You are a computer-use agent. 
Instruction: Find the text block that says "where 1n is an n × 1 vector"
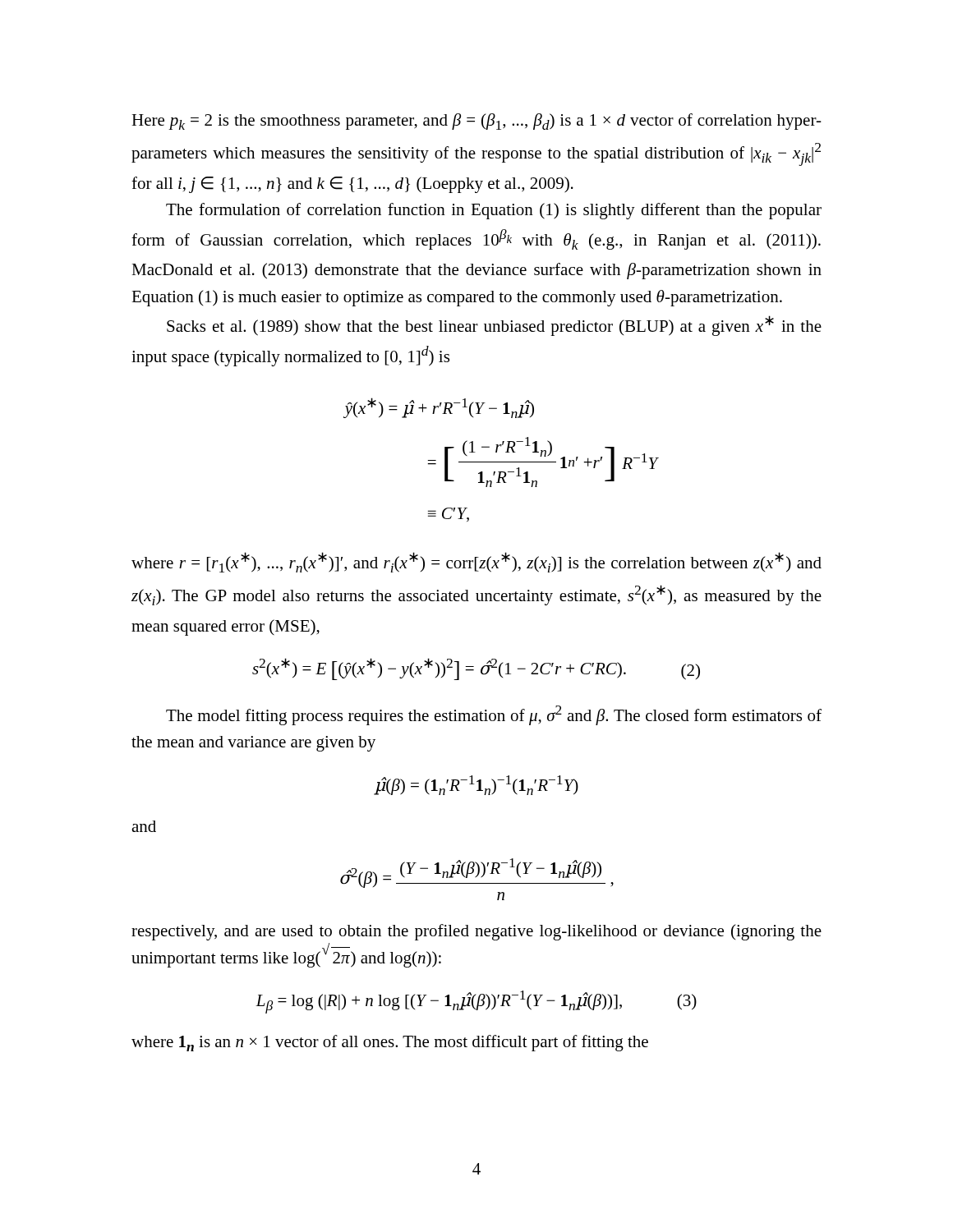click(x=476, y=1044)
